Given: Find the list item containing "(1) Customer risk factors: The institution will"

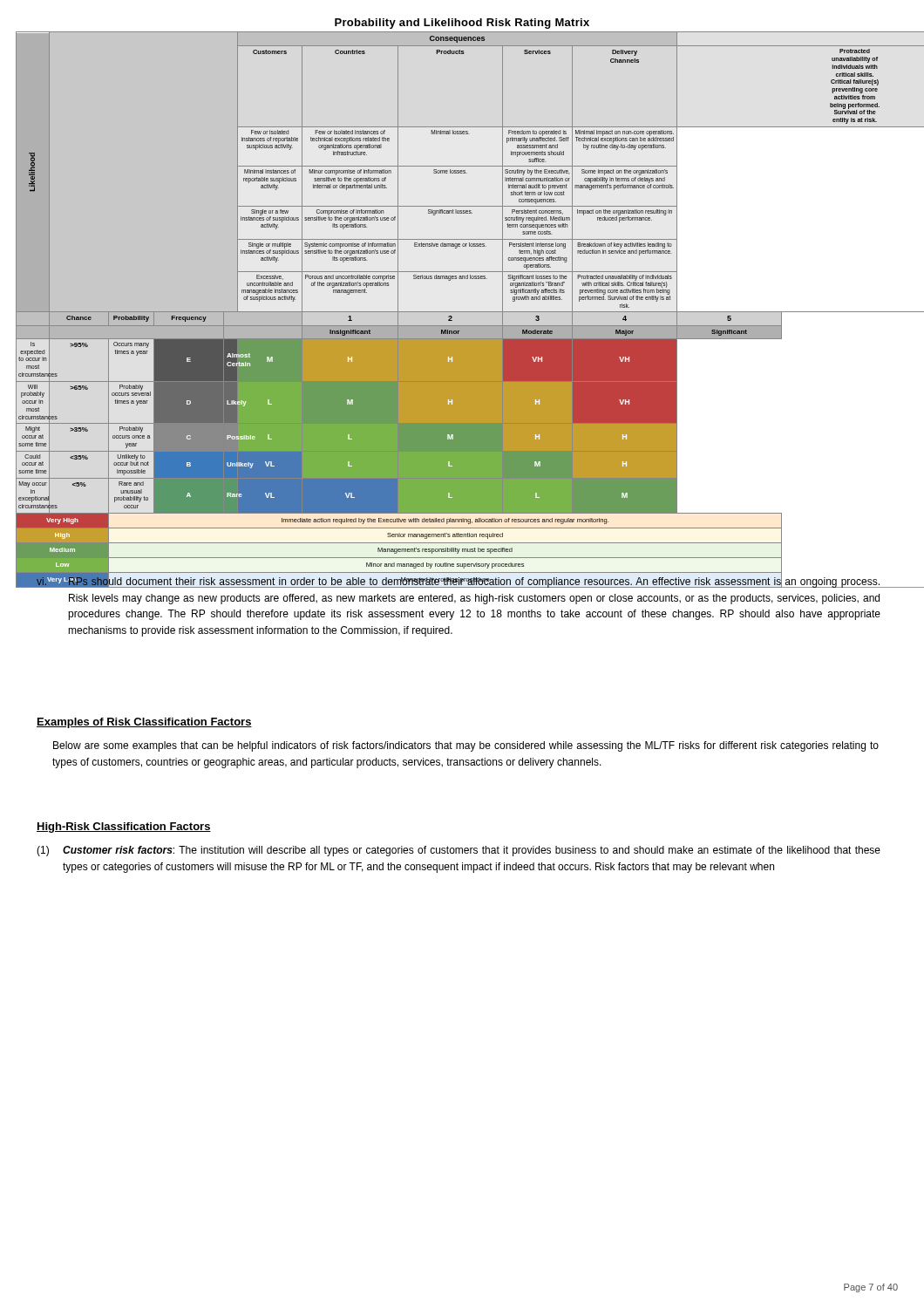Looking at the screenshot, I should pos(458,859).
